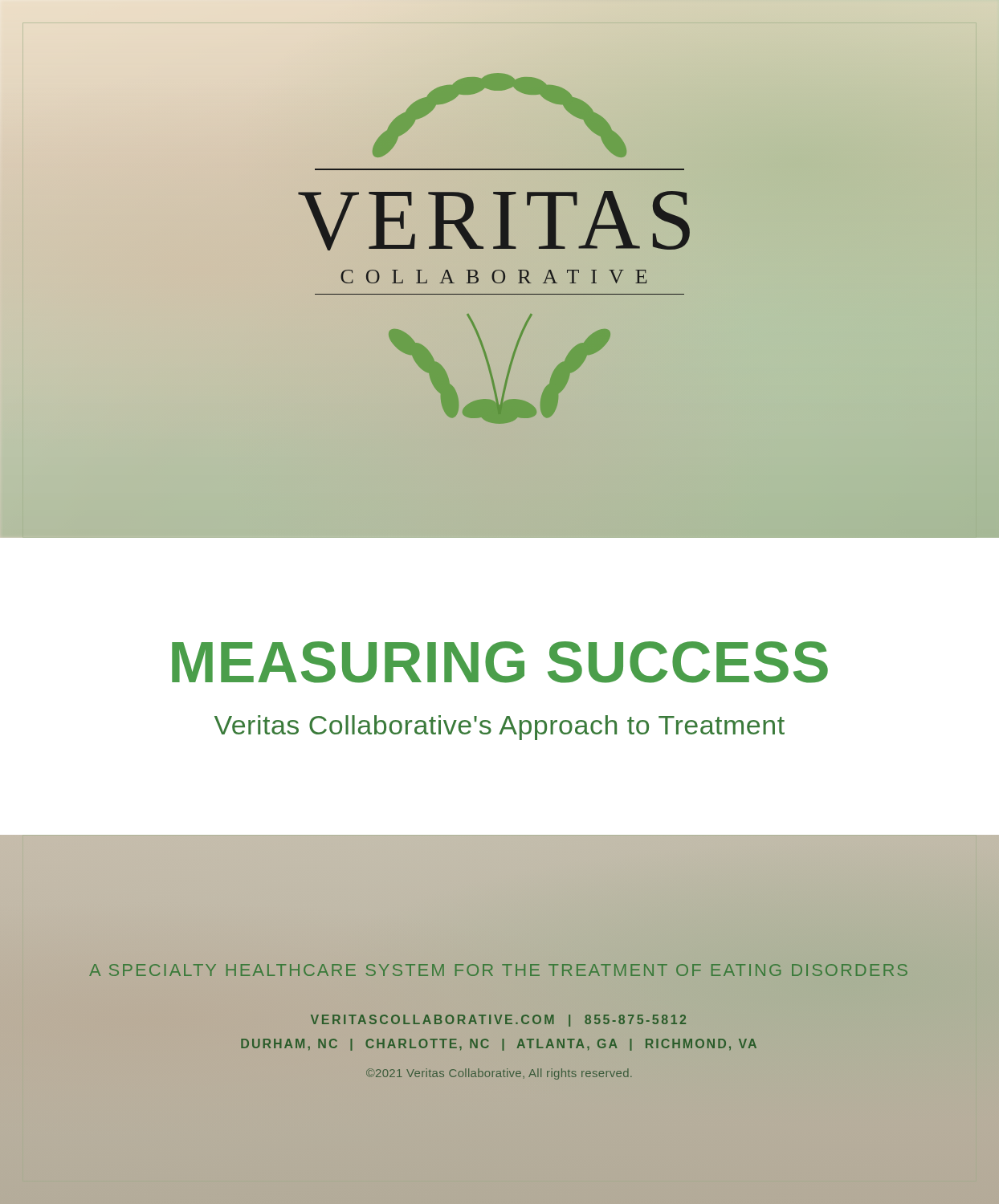Image resolution: width=999 pixels, height=1204 pixels.
Task: Point to the block starting "Veritas Collaborative's Approach to Treatment"
Action: click(x=500, y=725)
